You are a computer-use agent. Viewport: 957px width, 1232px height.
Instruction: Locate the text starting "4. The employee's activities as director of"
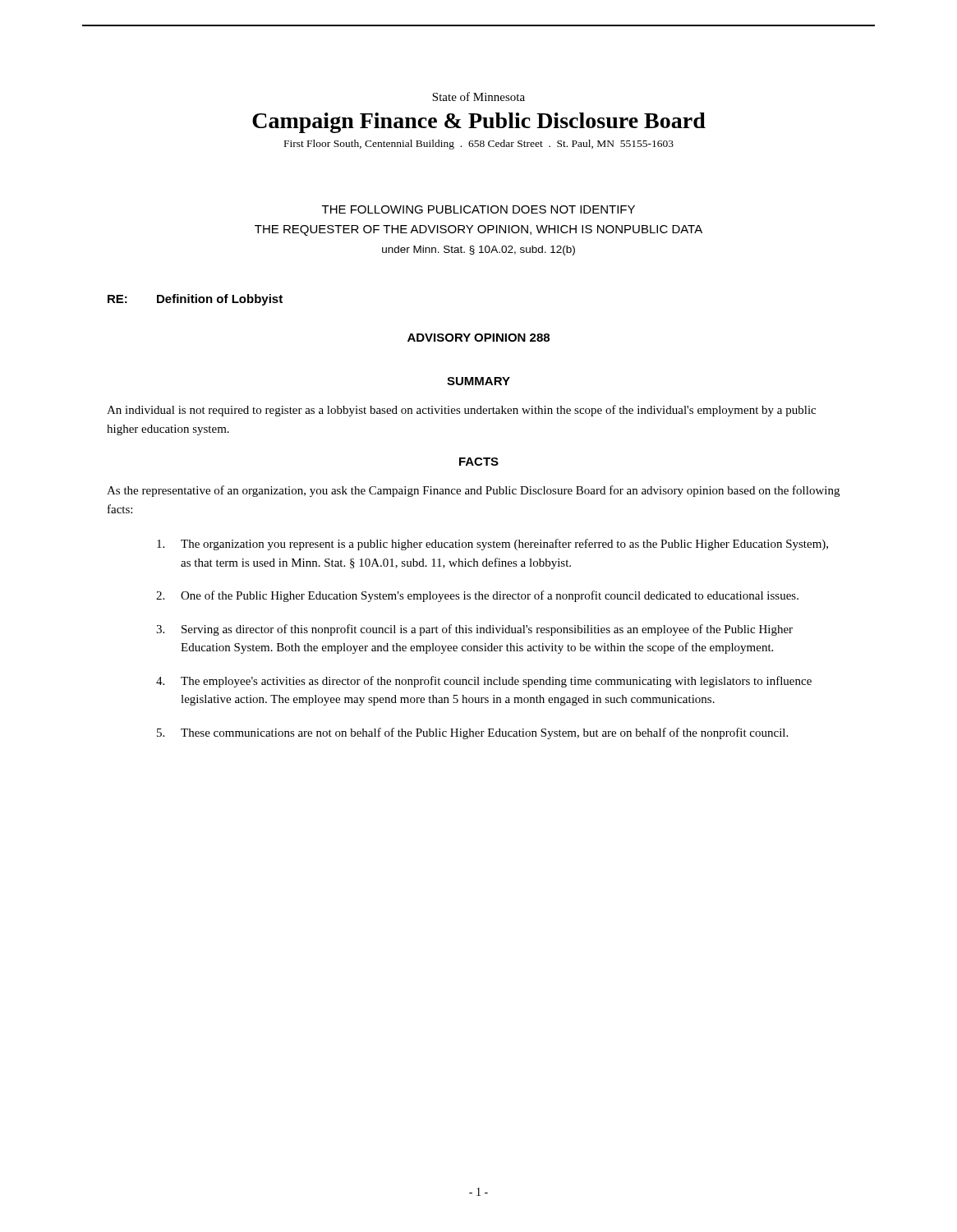[495, 690]
